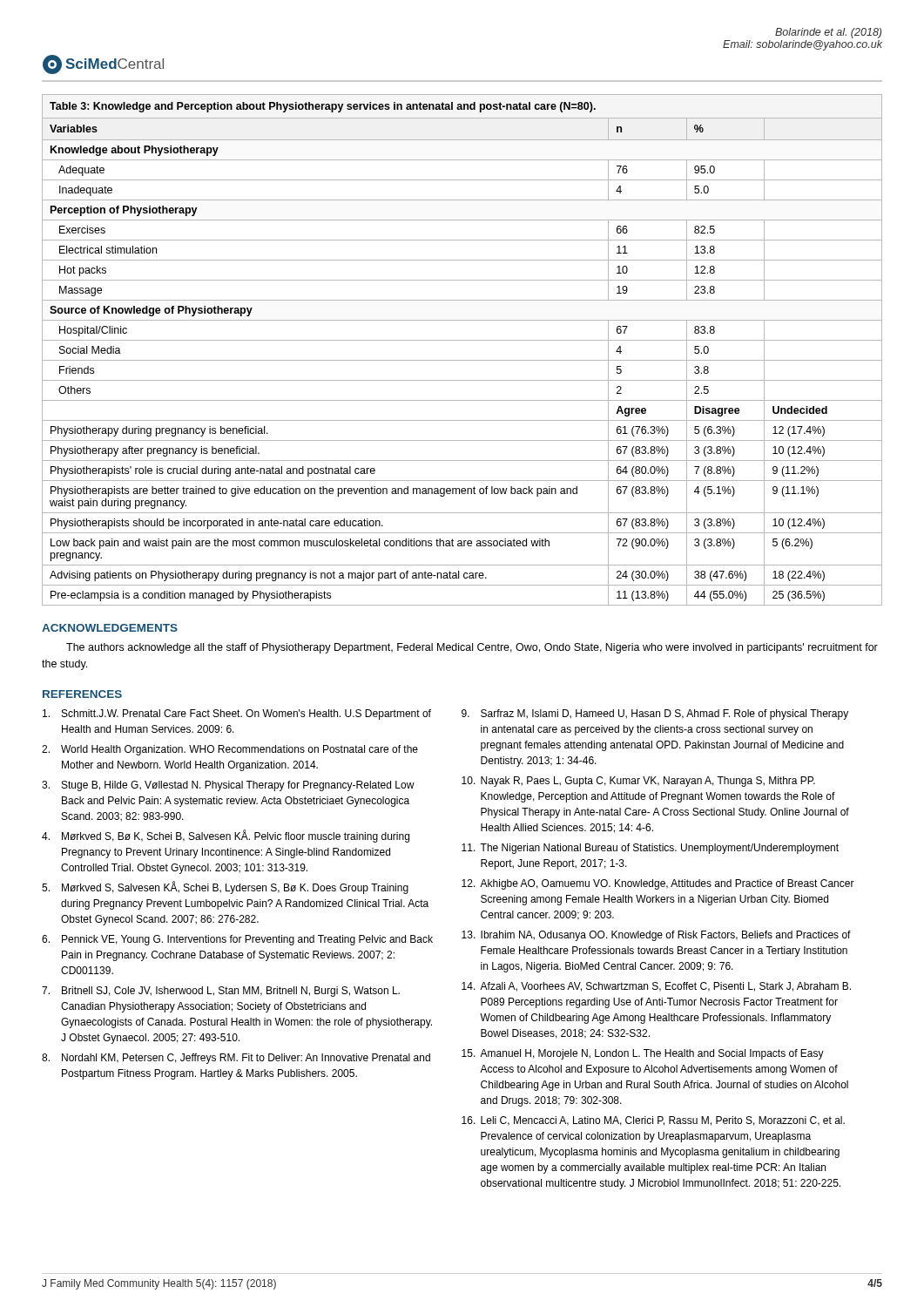Navigate to the text block starting "Schmitt.J.W. Prenatal Care Fact Sheet. On"
This screenshot has height=1307, width=924.
click(239, 721)
